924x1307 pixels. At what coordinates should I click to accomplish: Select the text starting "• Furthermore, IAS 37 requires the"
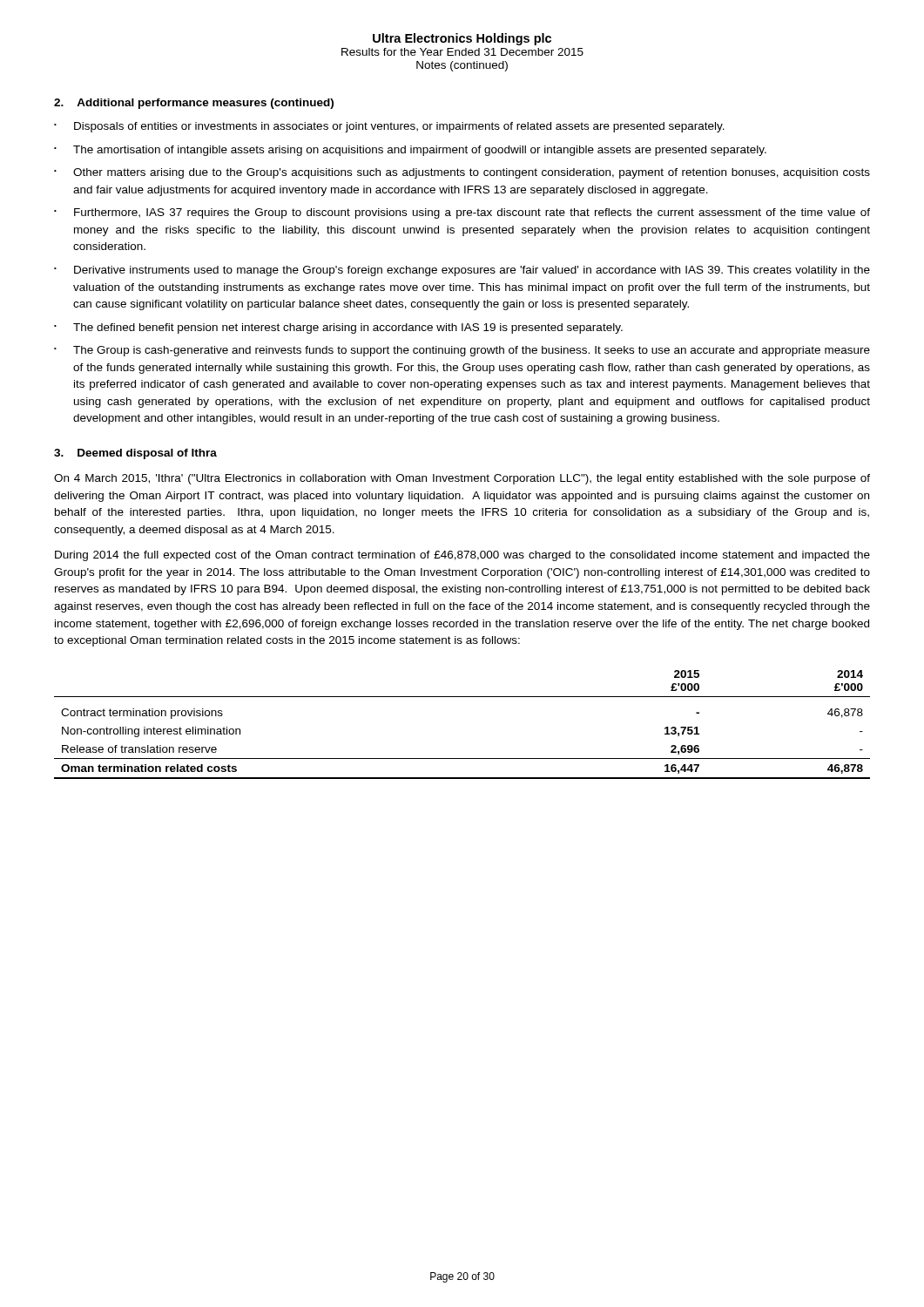pos(462,230)
